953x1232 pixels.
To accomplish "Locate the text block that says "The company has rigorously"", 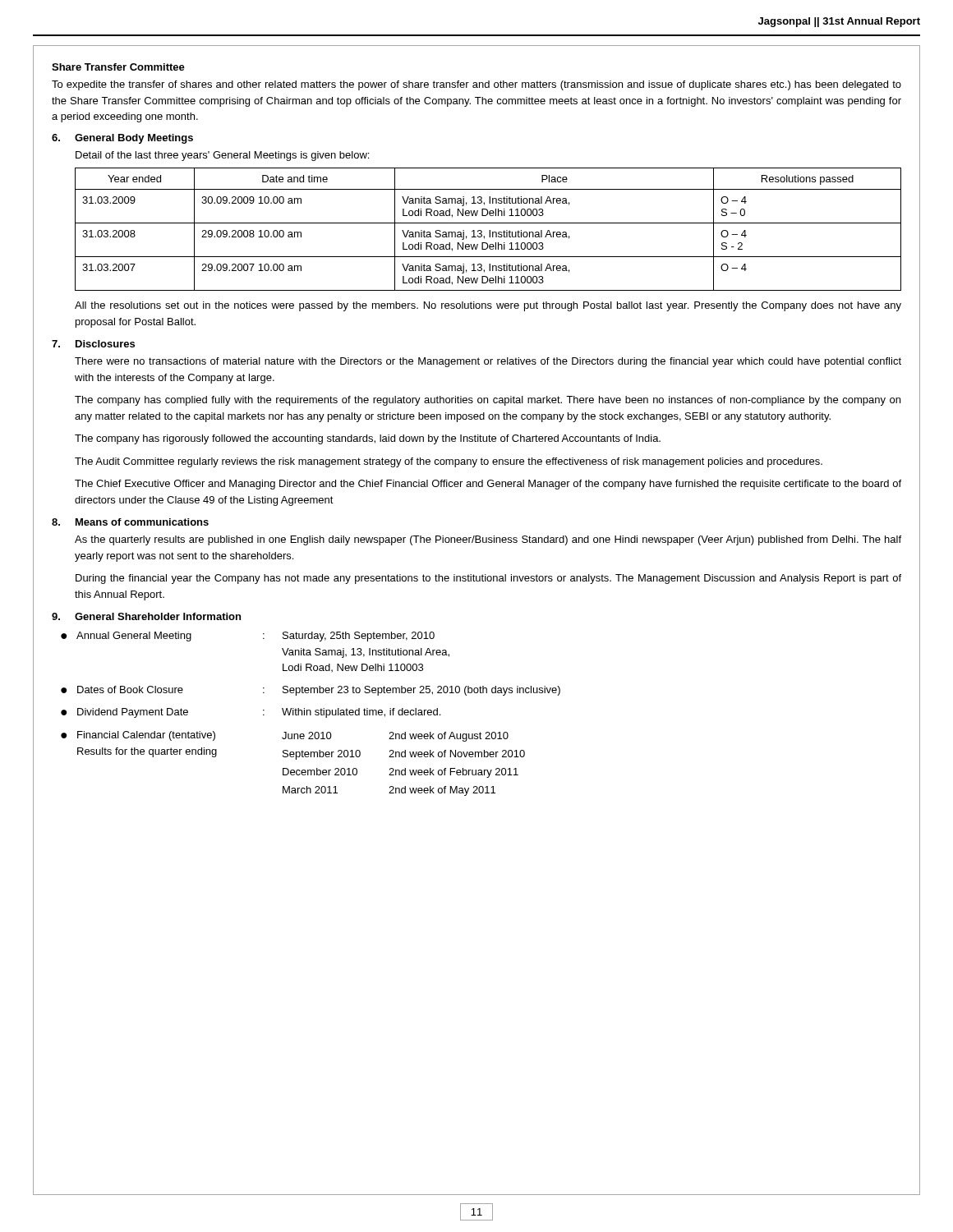I will (368, 438).
